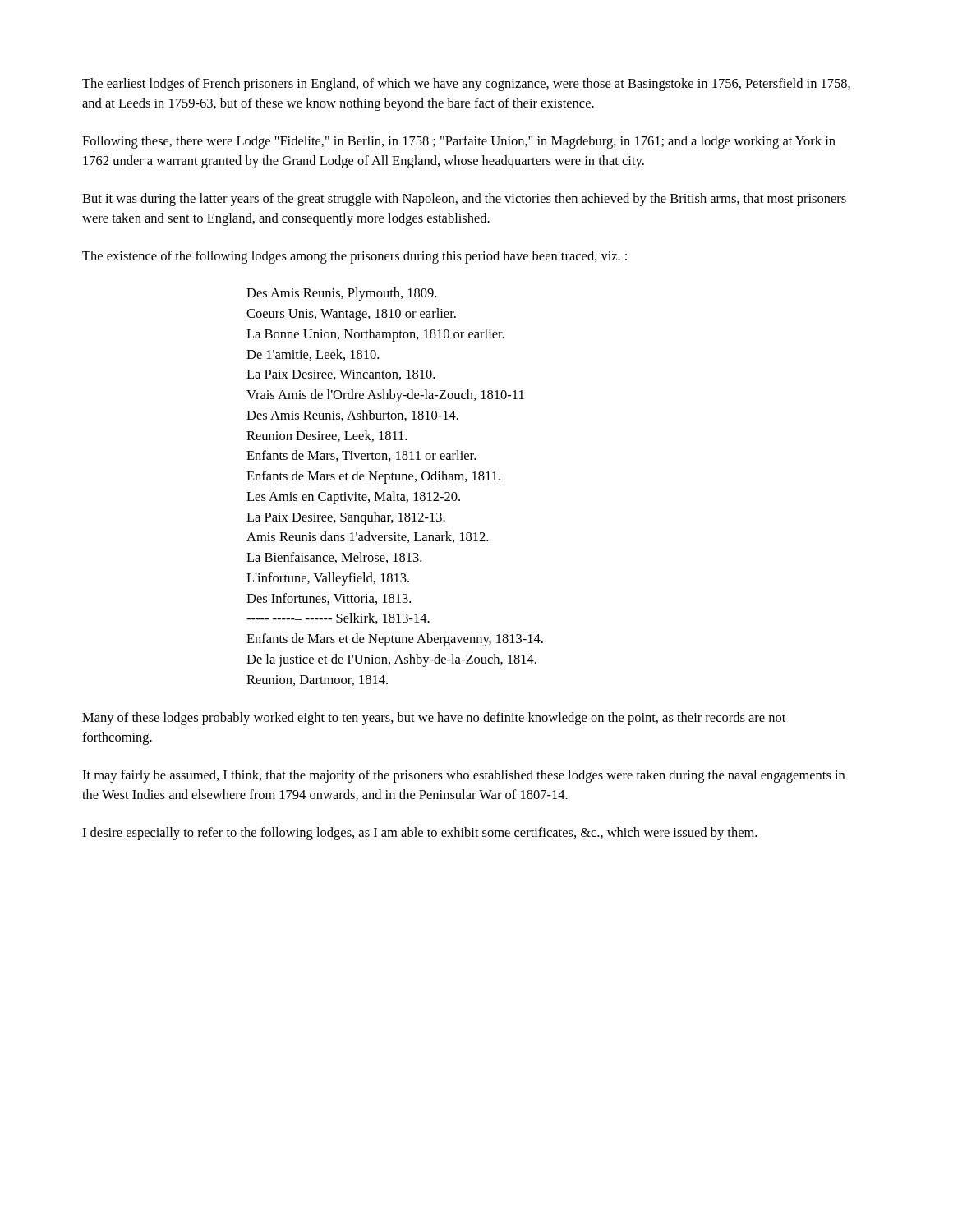The image size is (953, 1232).
Task: Find the list item with the text "Coeurs Unis, Wantage, 1810 or earlier."
Action: tap(351, 315)
